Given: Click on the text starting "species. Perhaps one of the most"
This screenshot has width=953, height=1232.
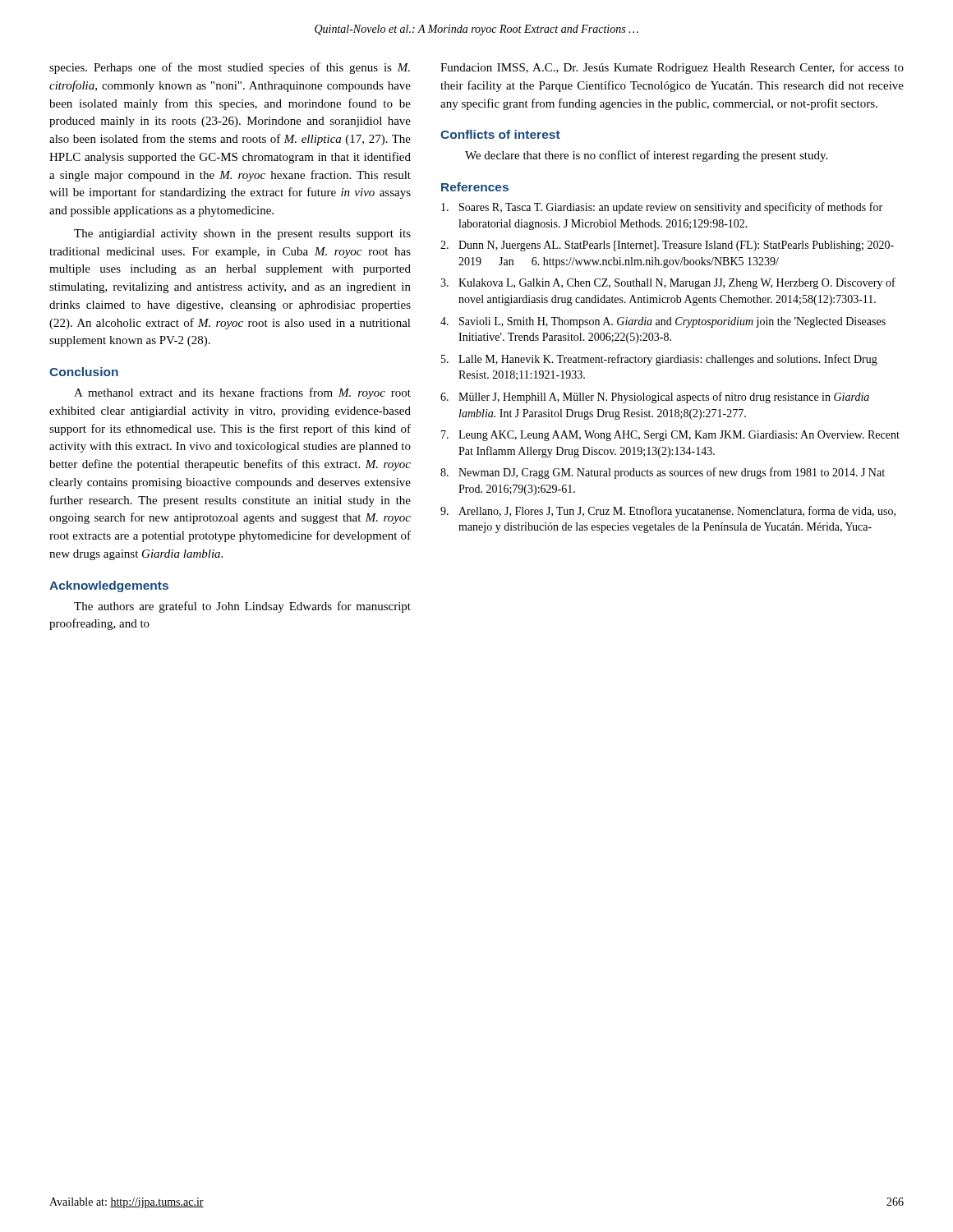Looking at the screenshot, I should point(230,140).
